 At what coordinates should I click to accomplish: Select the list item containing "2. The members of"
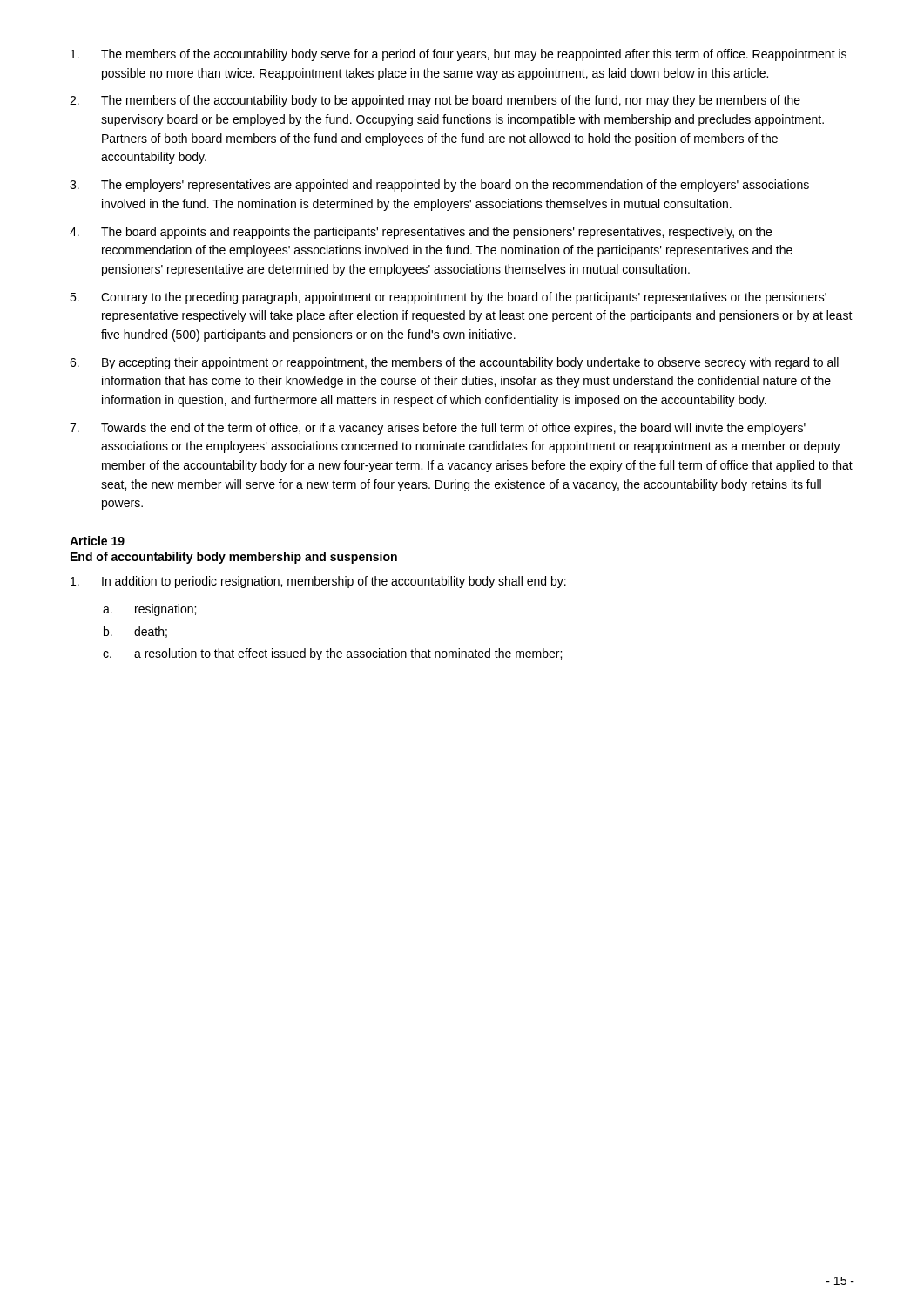coord(462,130)
